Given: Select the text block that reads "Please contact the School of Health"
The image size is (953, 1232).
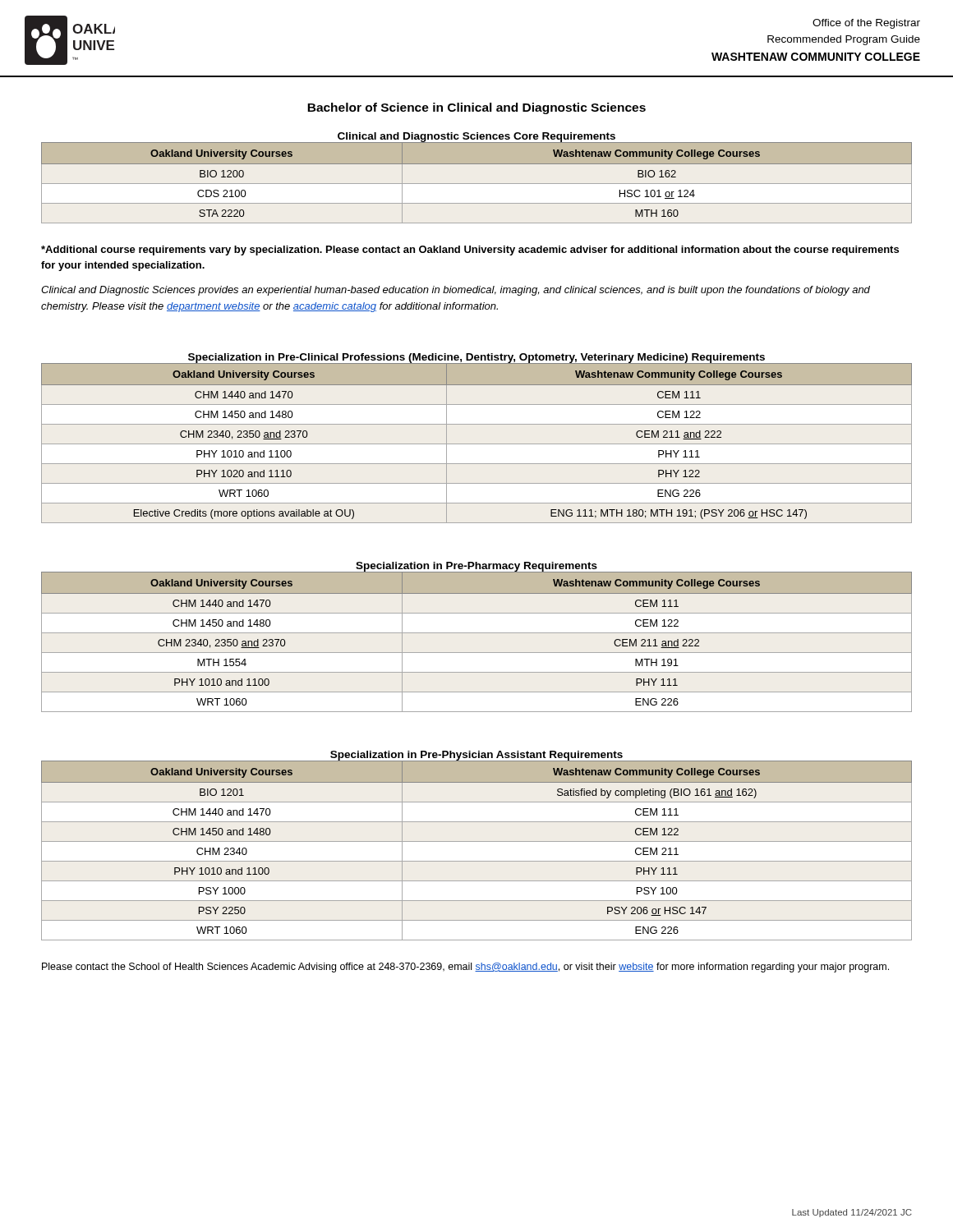Looking at the screenshot, I should (x=465, y=967).
